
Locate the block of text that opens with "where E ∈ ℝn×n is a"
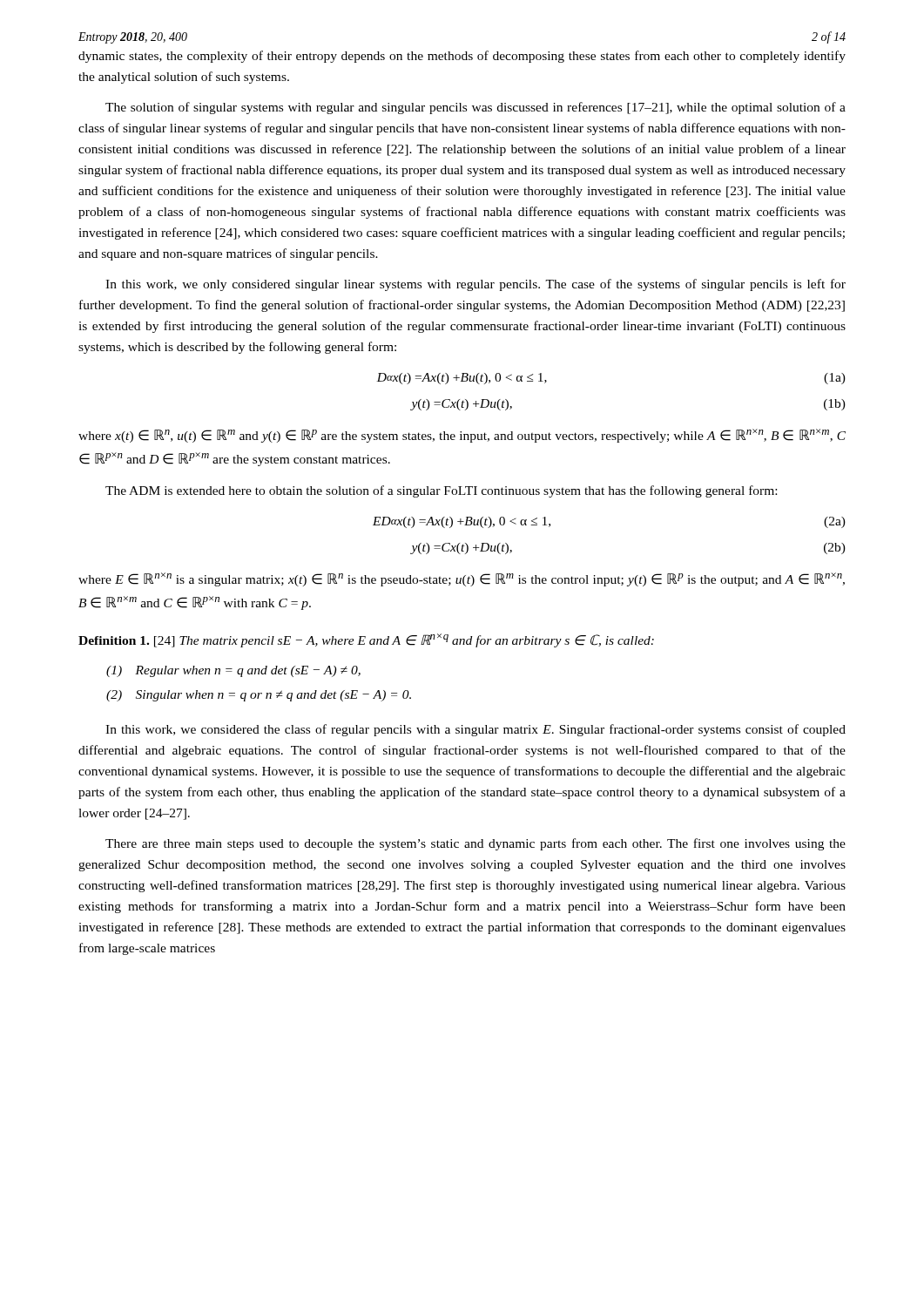(462, 590)
